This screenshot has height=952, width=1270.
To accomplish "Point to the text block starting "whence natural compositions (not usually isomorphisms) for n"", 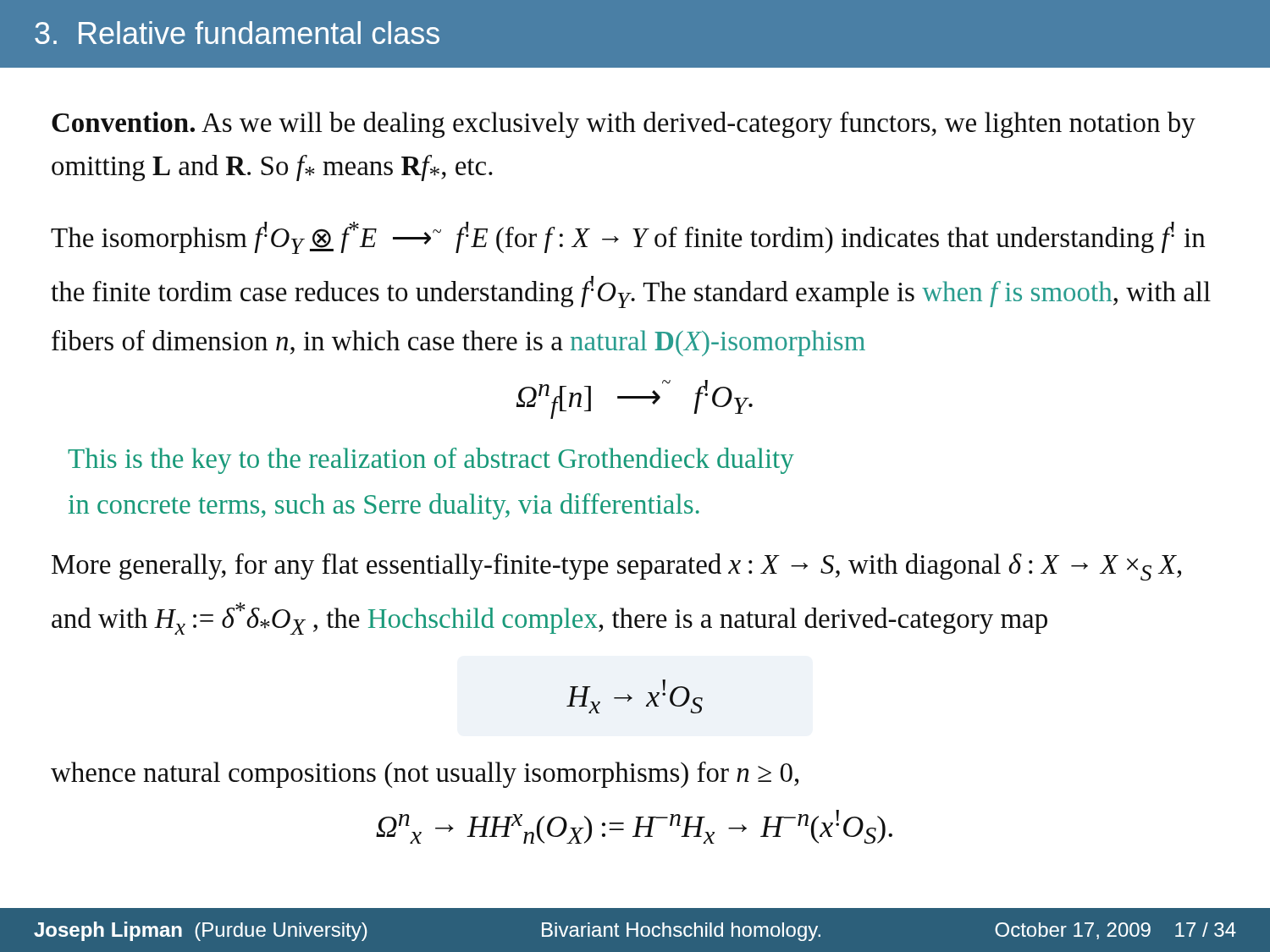I will pos(426,772).
